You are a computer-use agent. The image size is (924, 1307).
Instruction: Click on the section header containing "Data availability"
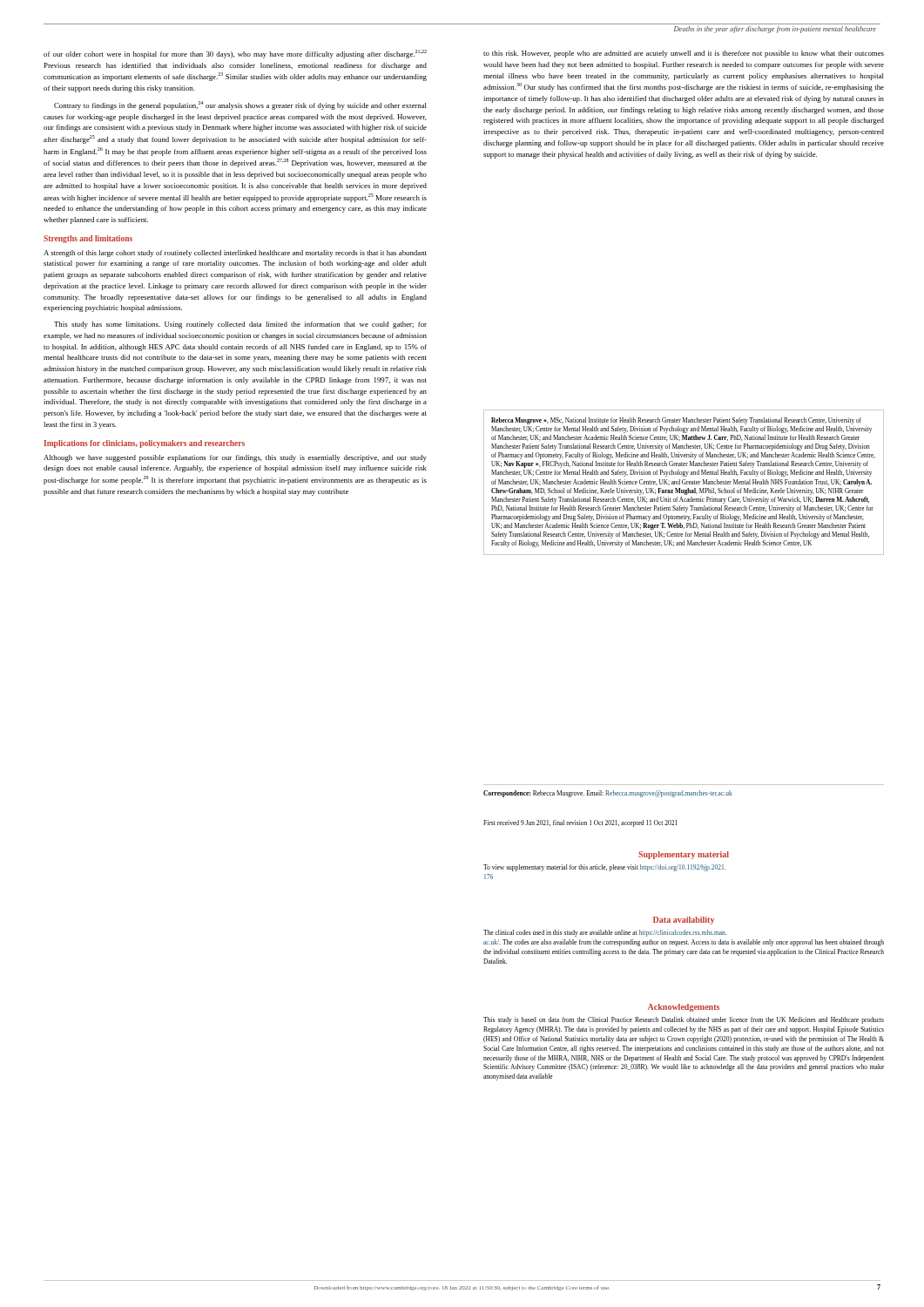click(684, 920)
